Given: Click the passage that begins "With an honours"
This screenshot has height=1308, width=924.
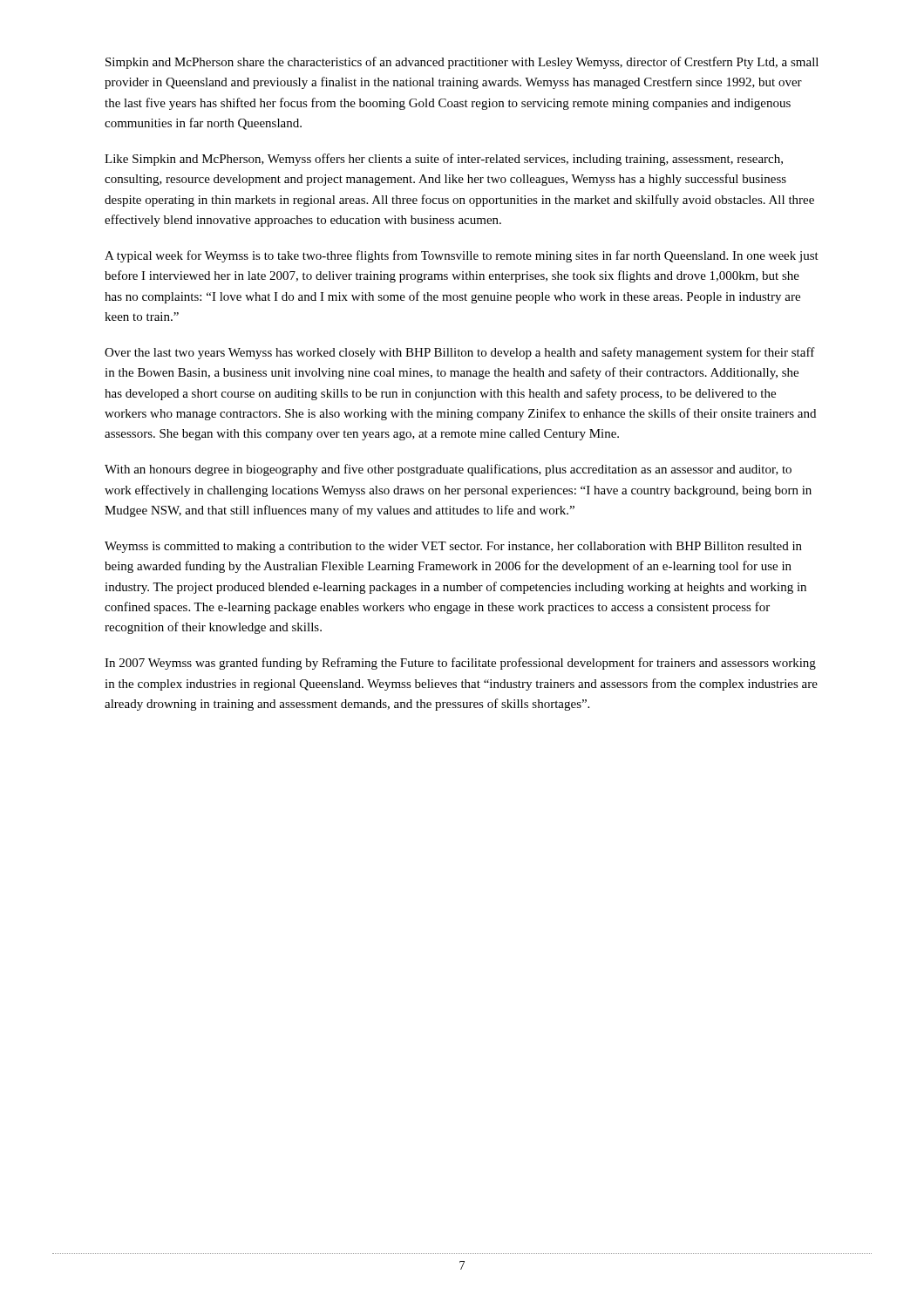Looking at the screenshot, I should coord(458,490).
